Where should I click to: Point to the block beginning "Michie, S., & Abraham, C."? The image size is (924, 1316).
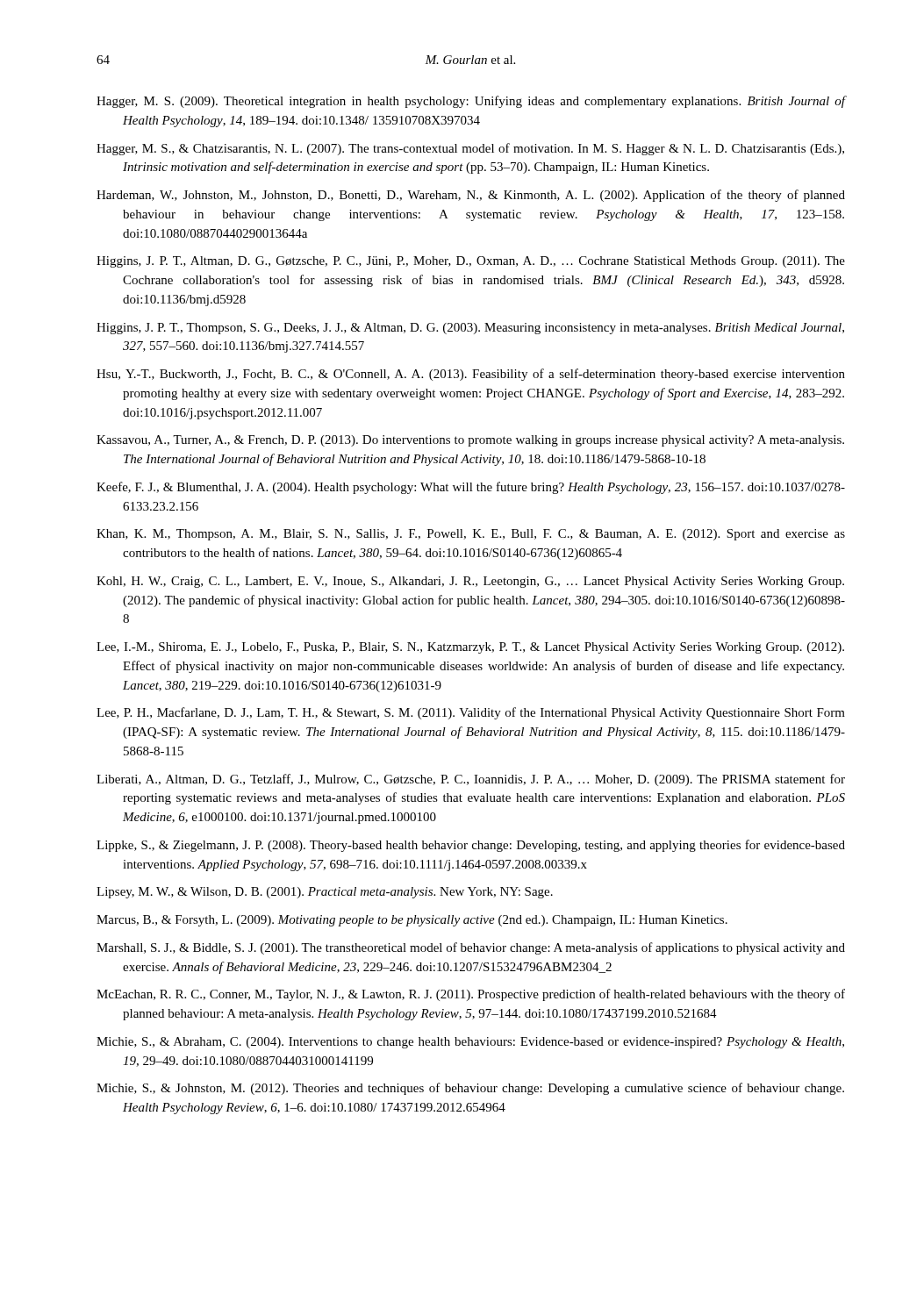[471, 1051]
